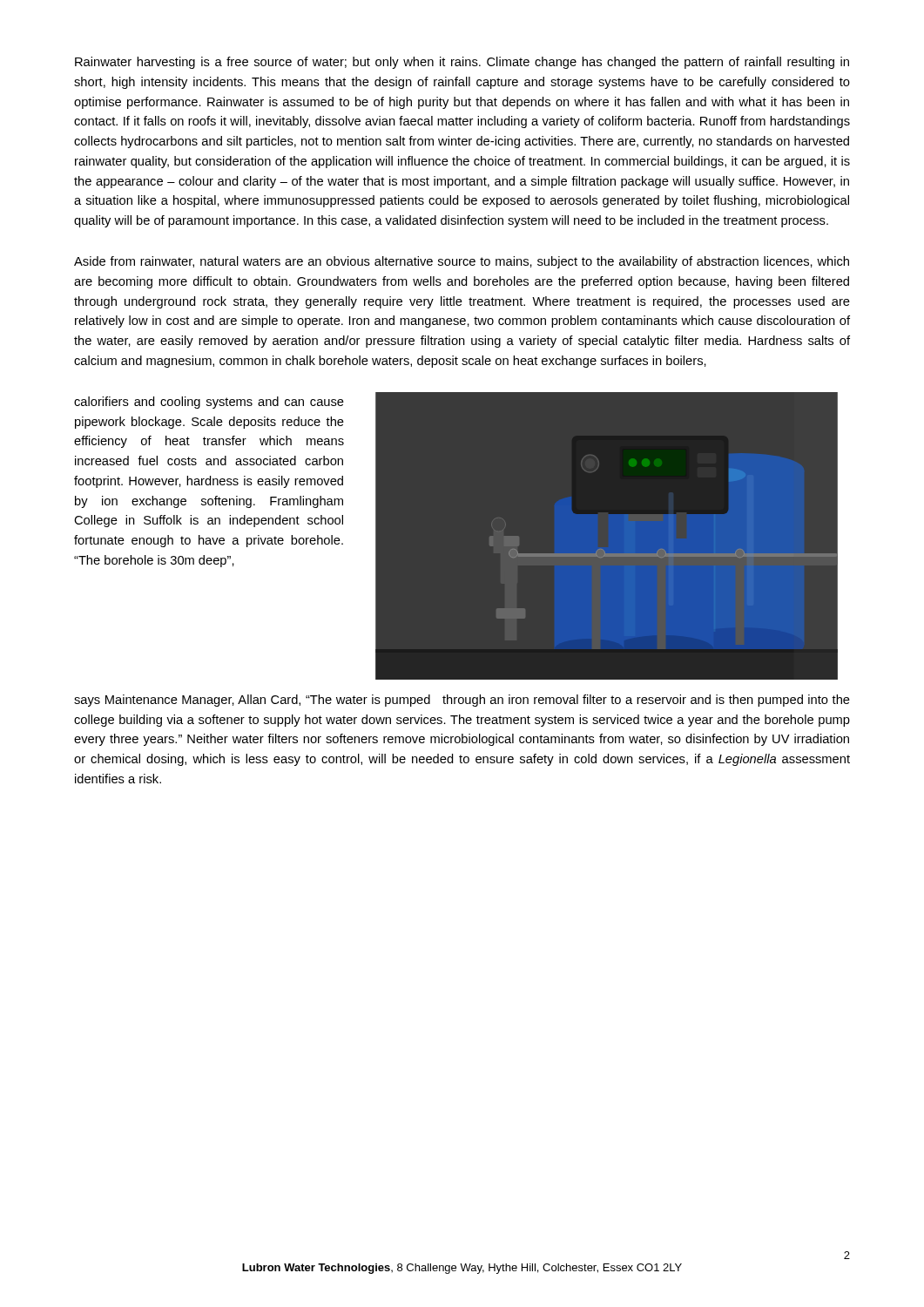
Task: Click on the photo
Action: tap(607, 536)
